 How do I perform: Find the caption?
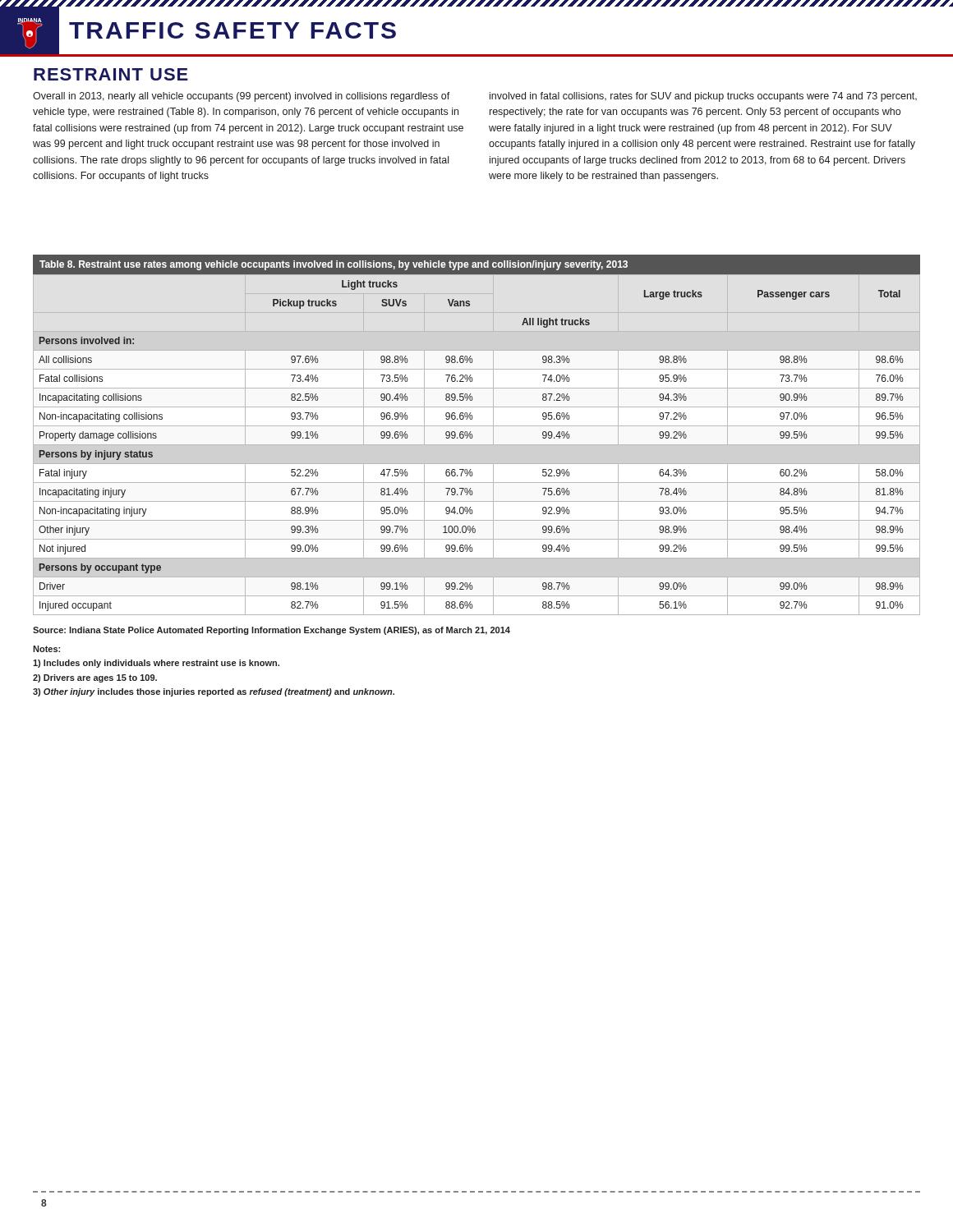click(334, 264)
